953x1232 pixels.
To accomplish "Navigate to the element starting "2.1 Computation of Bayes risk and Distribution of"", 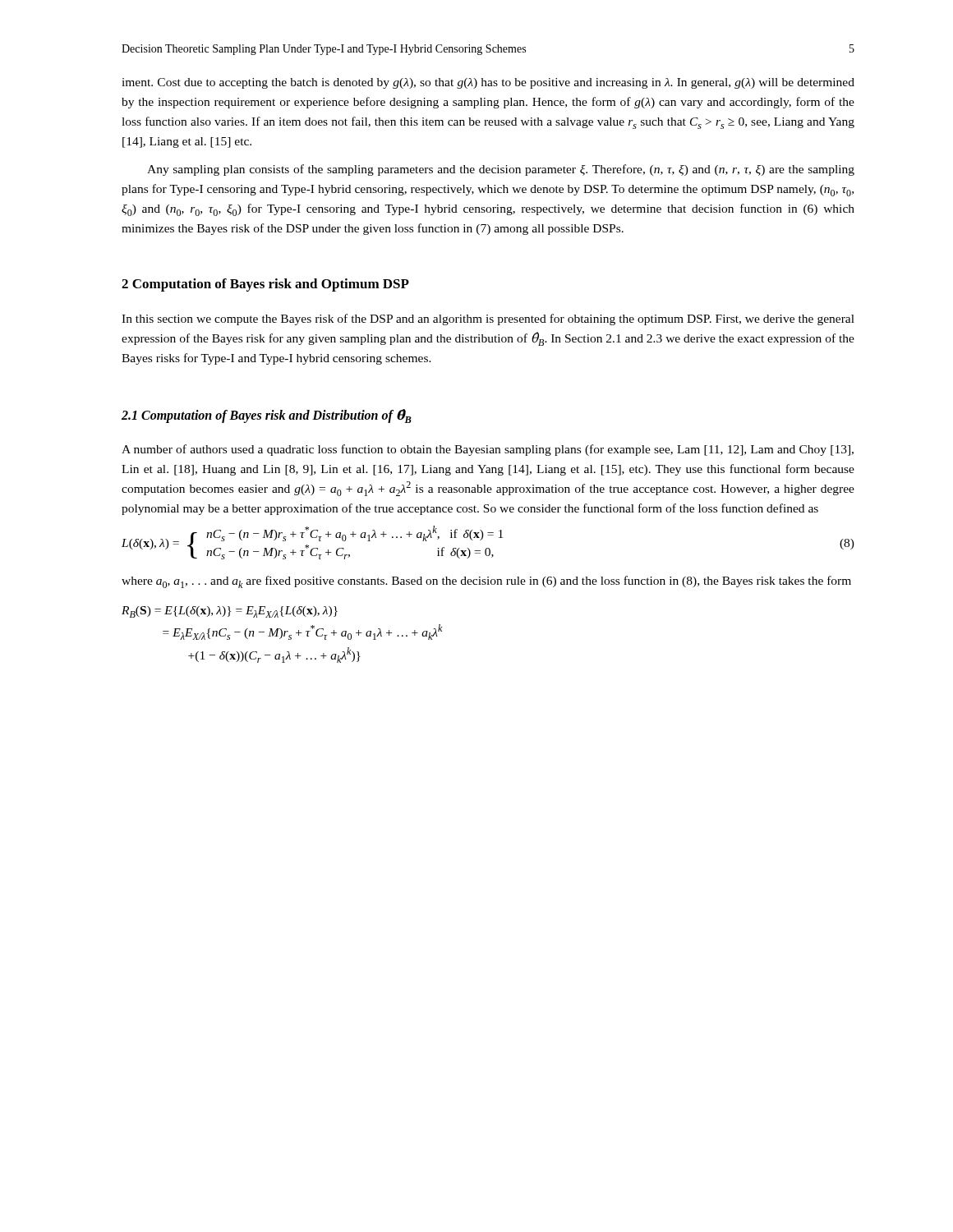I will [x=267, y=416].
